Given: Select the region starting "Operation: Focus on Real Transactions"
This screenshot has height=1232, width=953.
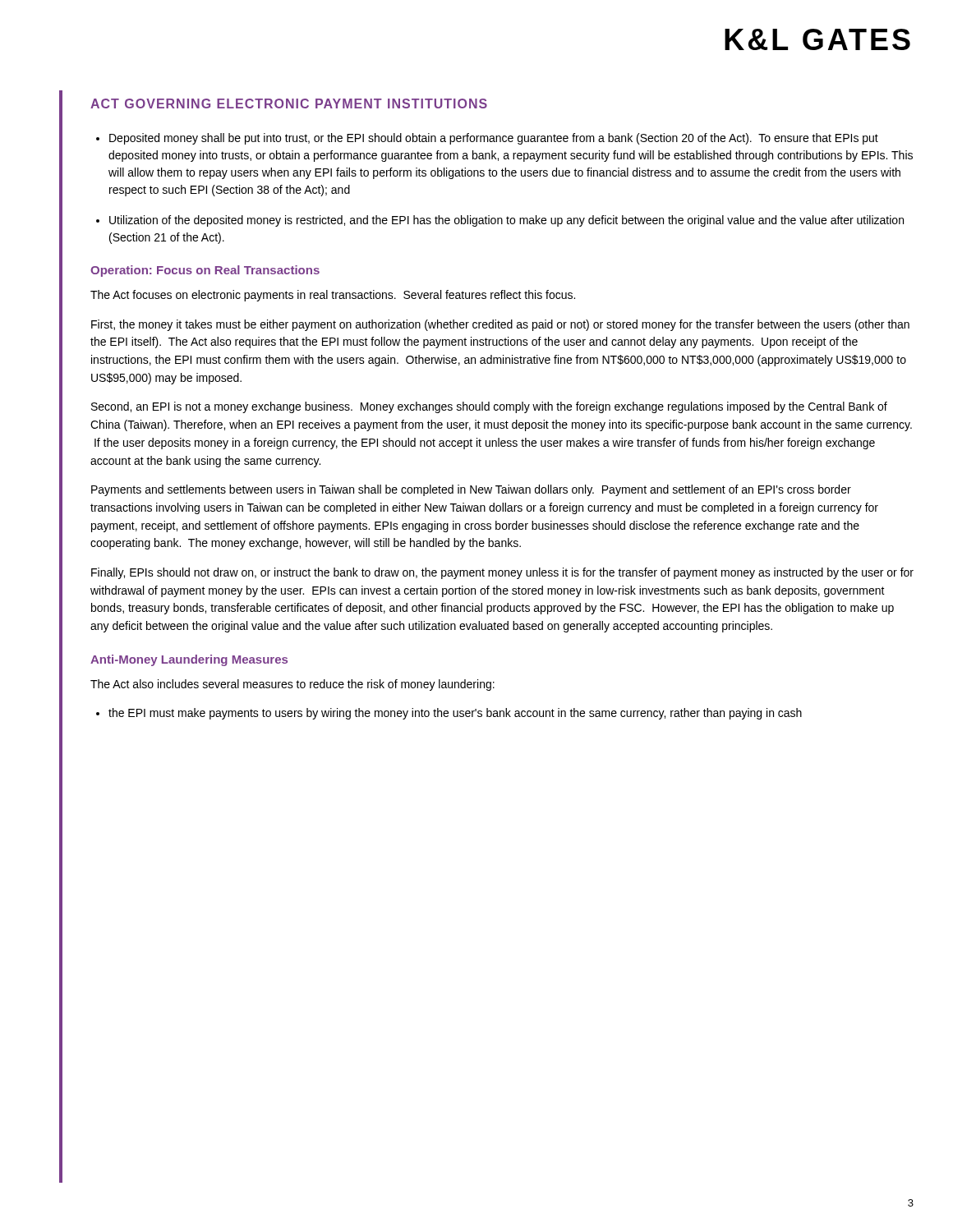Looking at the screenshot, I should click(x=205, y=270).
